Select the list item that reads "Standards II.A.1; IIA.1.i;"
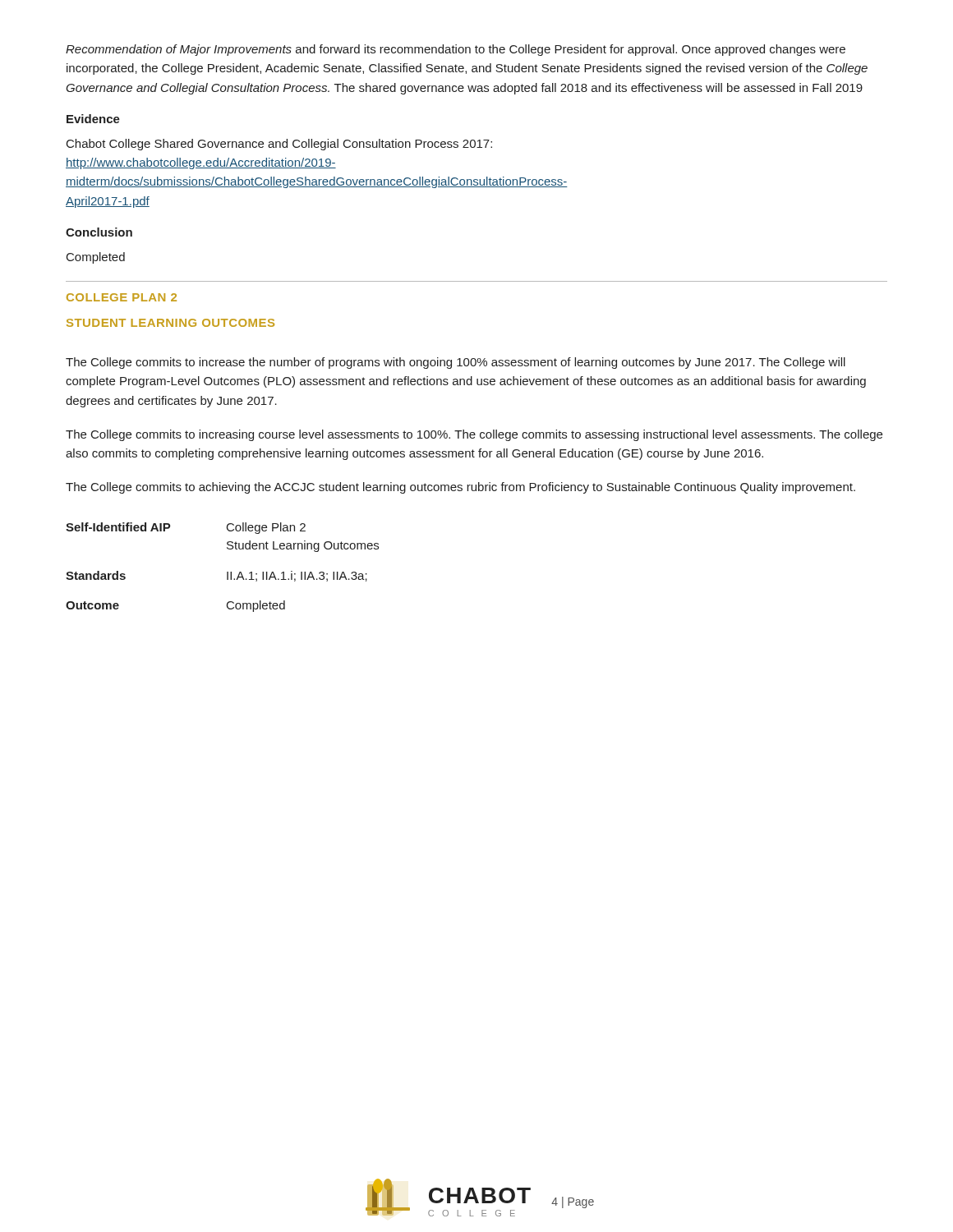Image resolution: width=953 pixels, height=1232 pixels. pyautogui.click(x=217, y=576)
